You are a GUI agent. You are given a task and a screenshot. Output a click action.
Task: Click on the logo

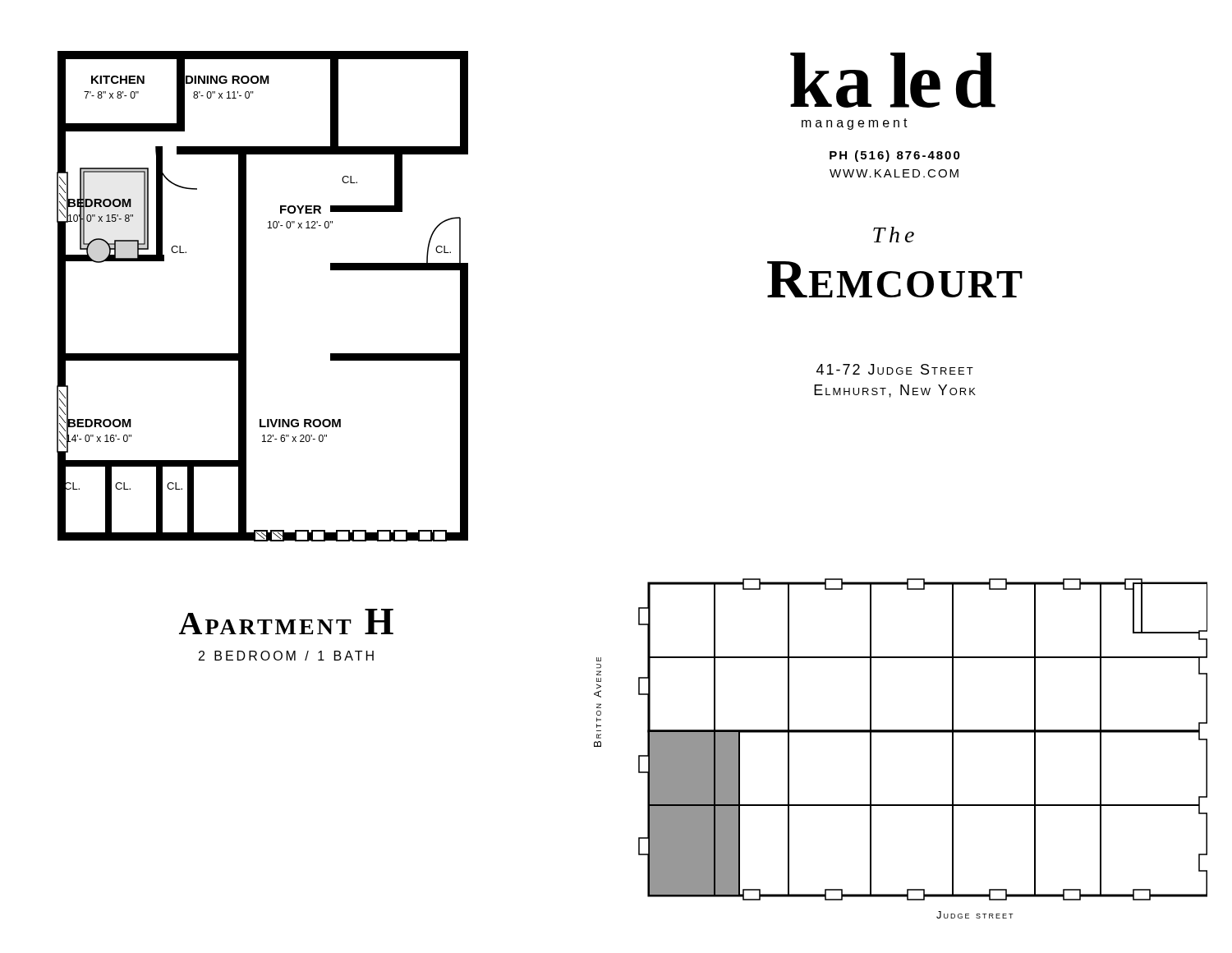tap(895, 84)
